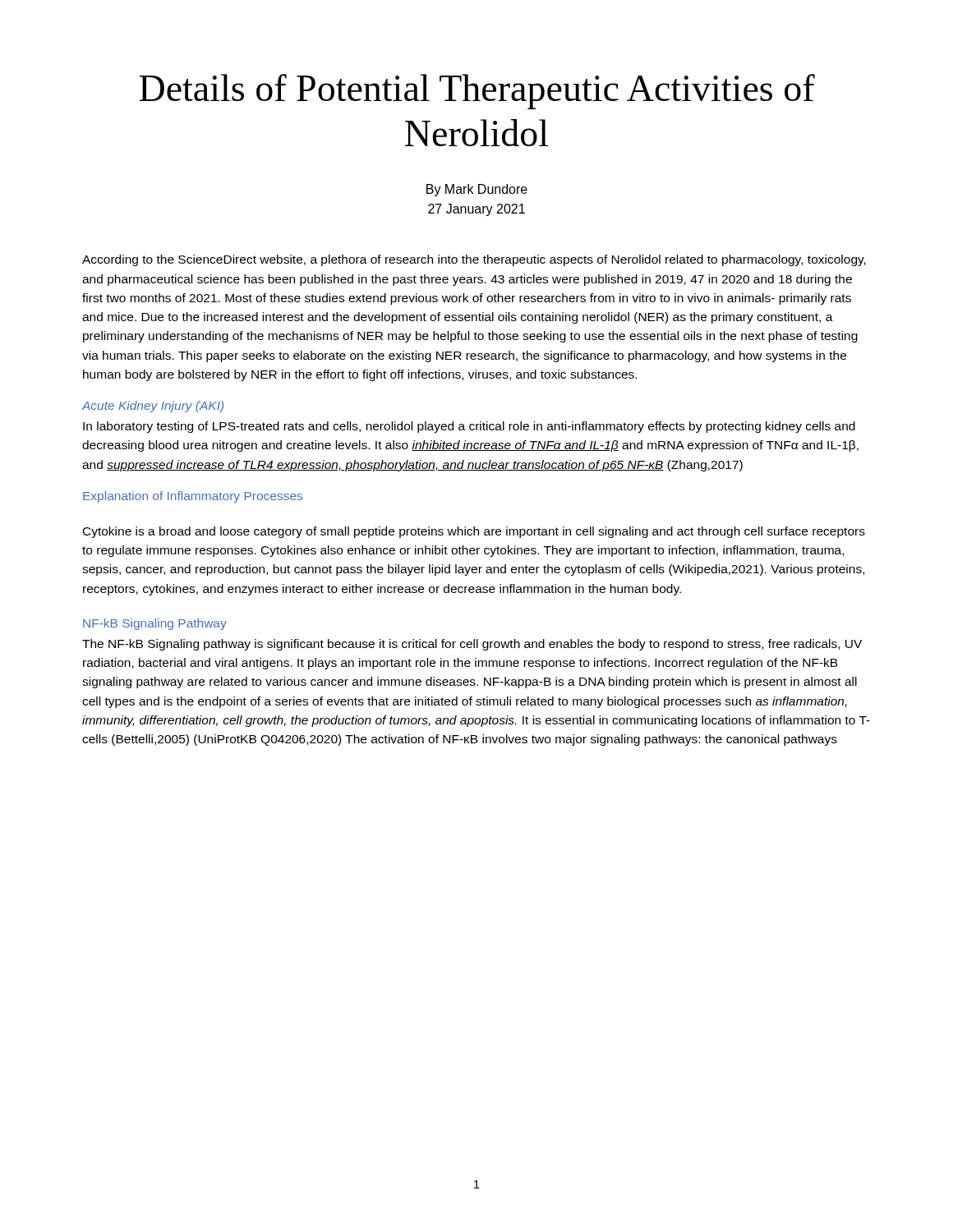Point to "NF-kB Signaling Pathway"
953x1232 pixels.
click(154, 623)
